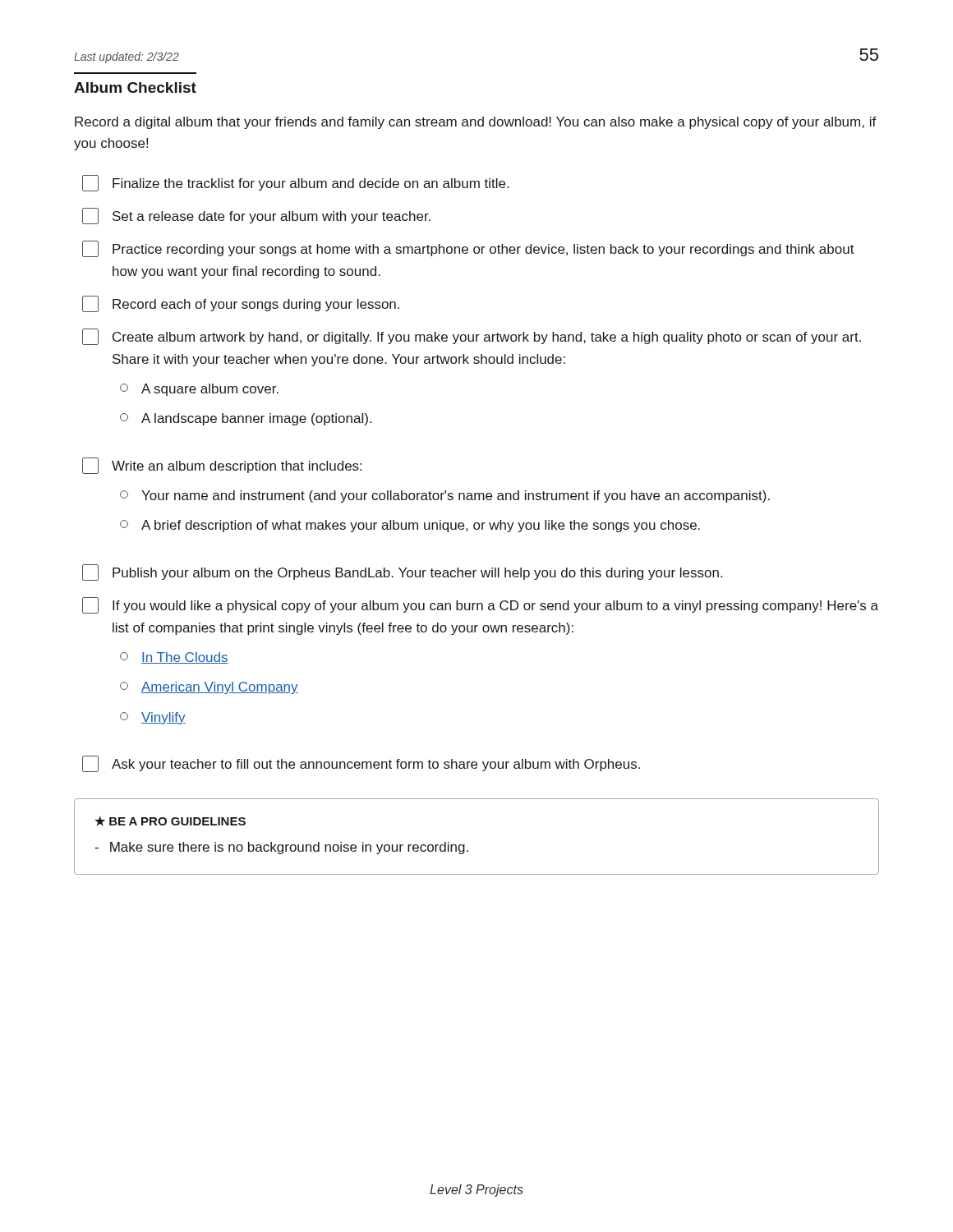Click on the passage starting "Write an album description that includes:"

[481, 503]
